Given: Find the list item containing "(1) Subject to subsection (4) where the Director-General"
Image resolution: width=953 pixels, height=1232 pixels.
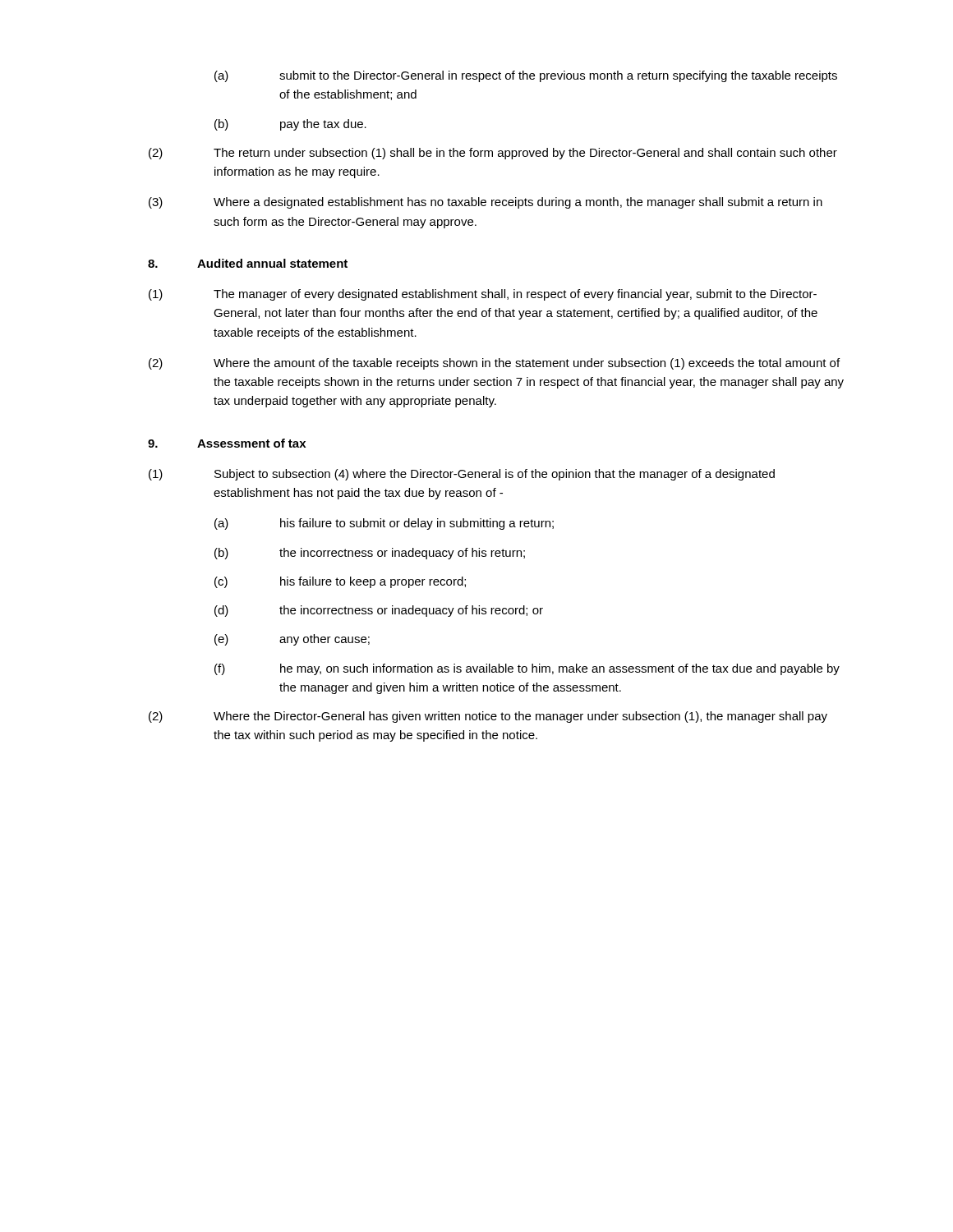Looking at the screenshot, I should pos(497,483).
